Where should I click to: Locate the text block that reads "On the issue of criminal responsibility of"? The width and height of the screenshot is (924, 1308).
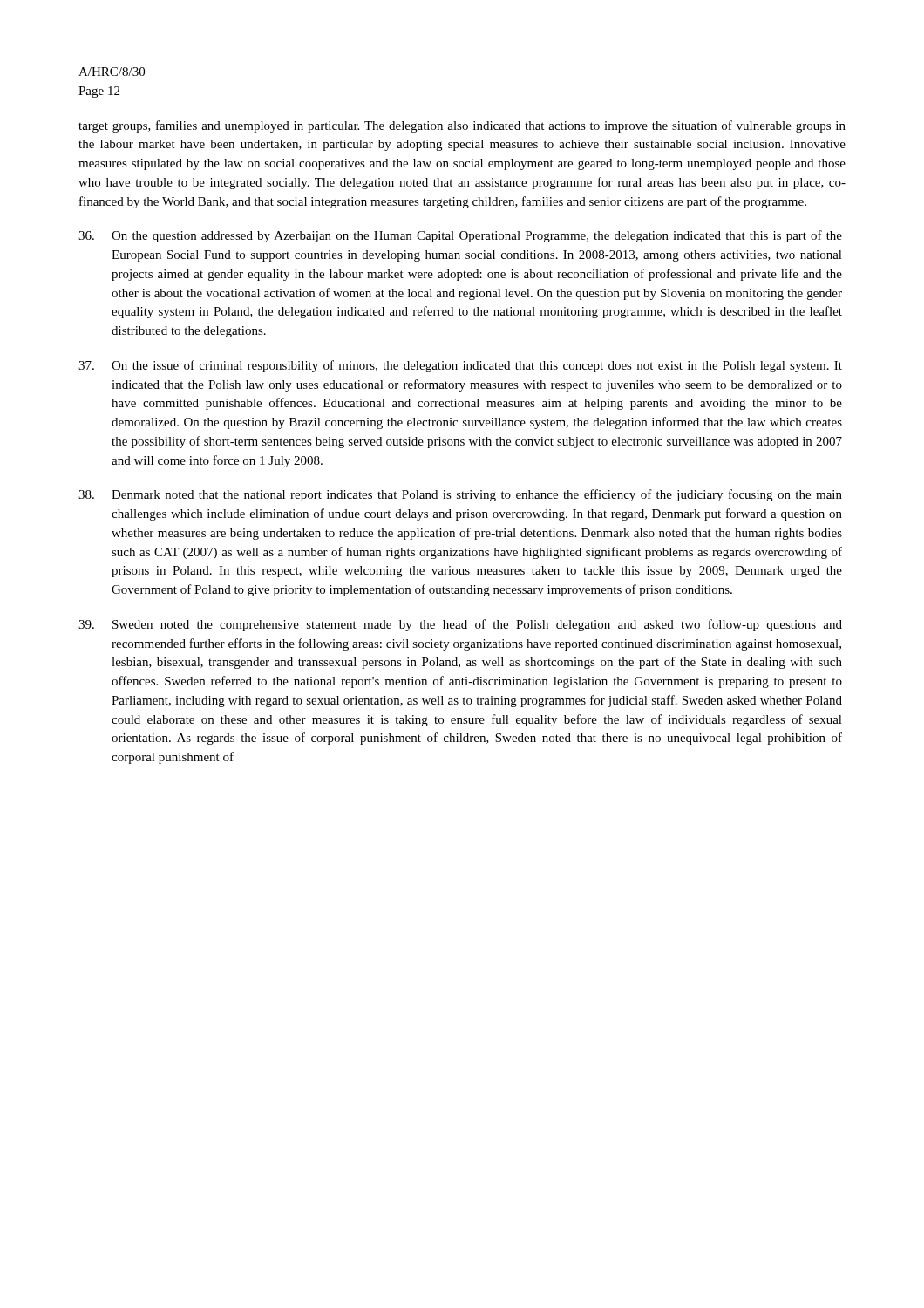click(460, 413)
